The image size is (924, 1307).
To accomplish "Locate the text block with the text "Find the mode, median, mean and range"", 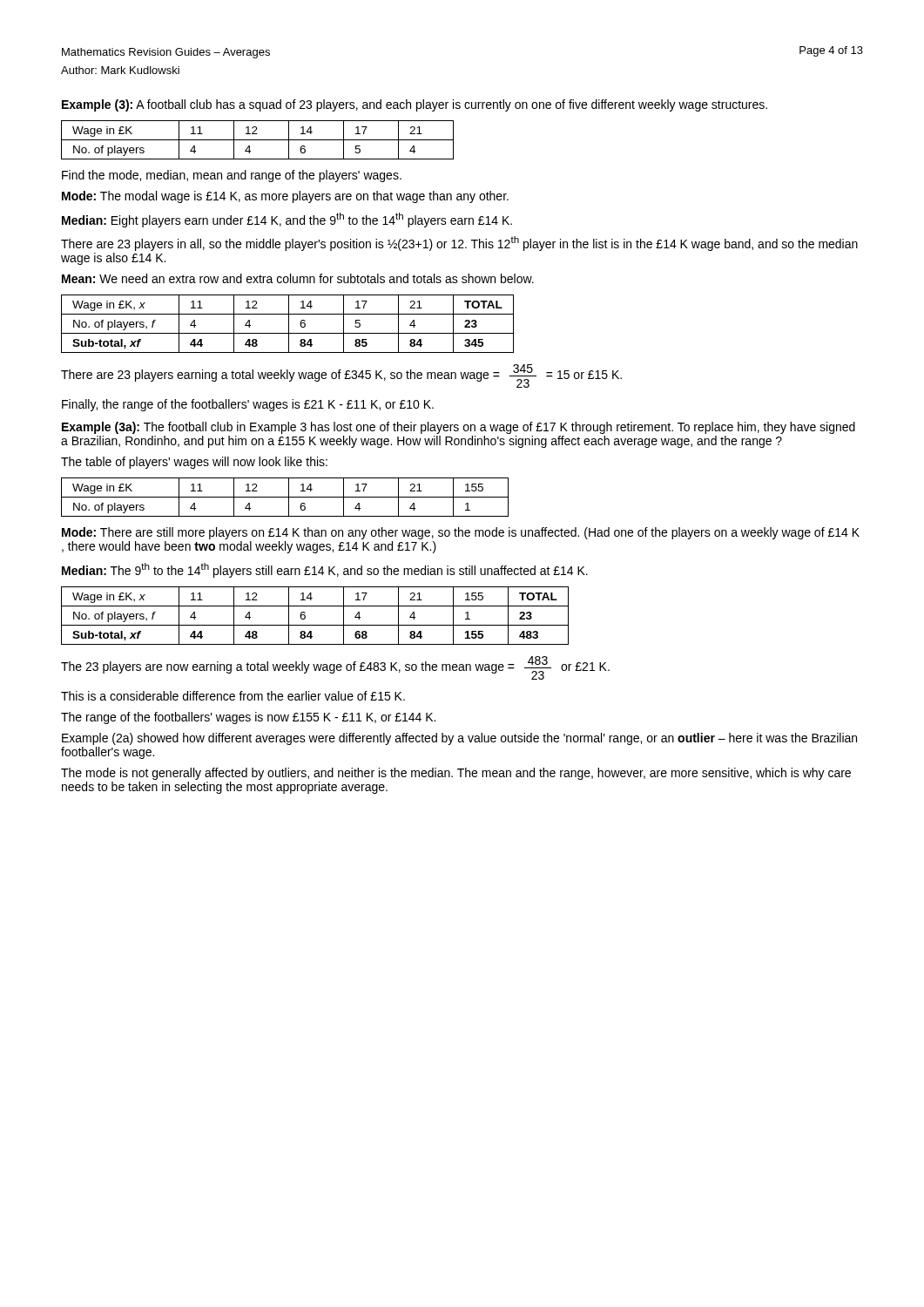I will pos(232,175).
